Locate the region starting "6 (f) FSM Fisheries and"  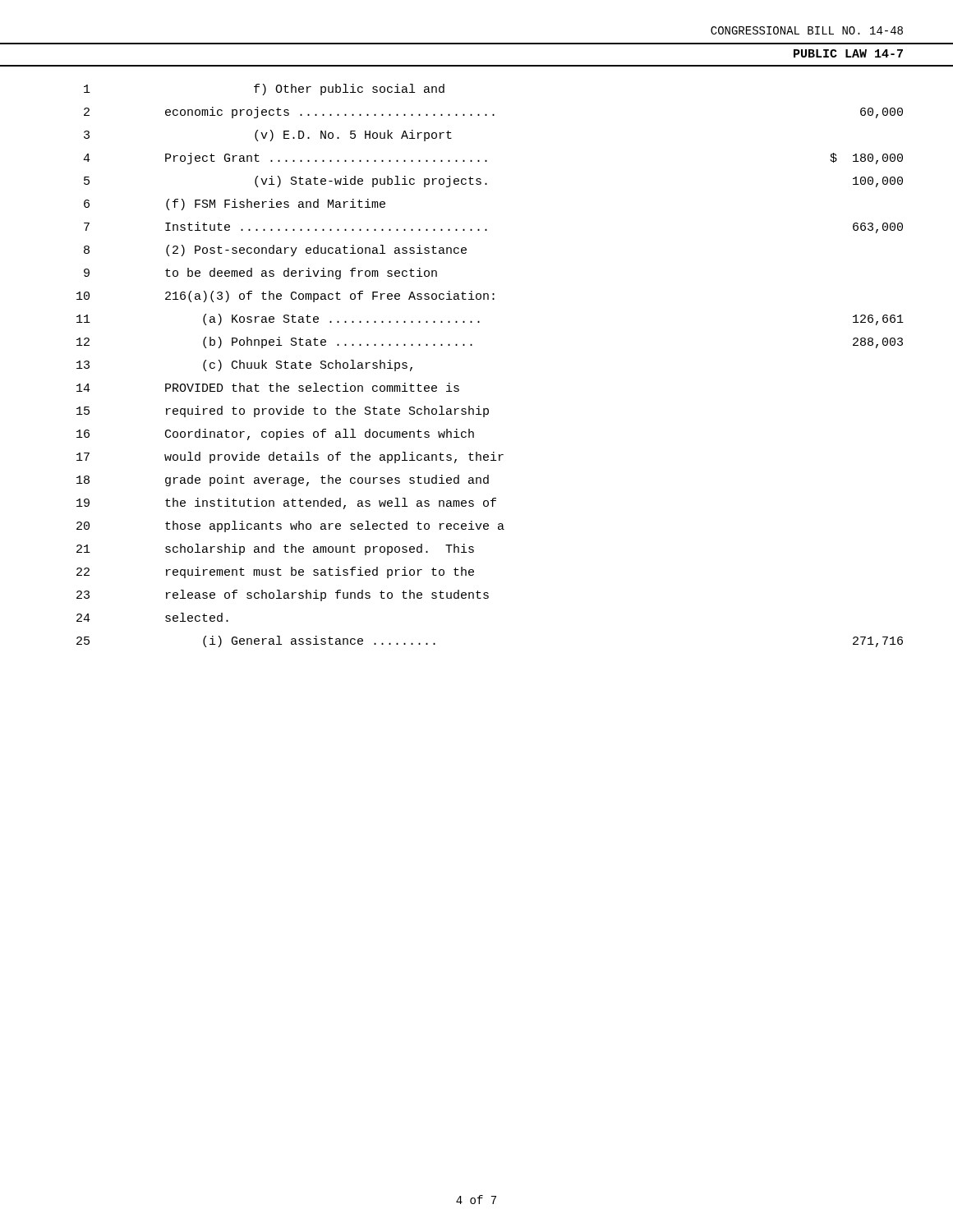(x=235, y=205)
